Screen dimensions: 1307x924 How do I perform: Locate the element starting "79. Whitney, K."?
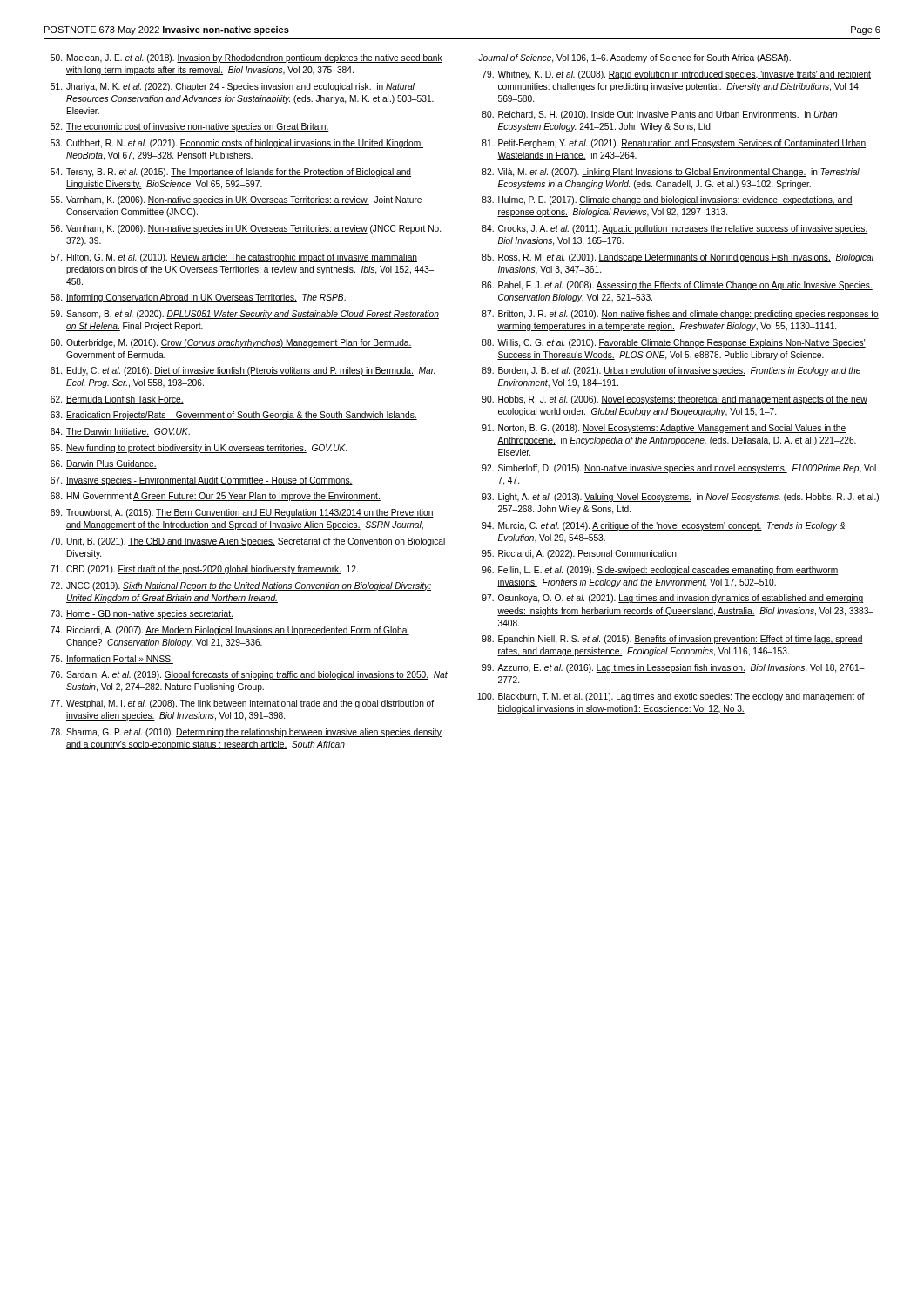[x=678, y=87]
